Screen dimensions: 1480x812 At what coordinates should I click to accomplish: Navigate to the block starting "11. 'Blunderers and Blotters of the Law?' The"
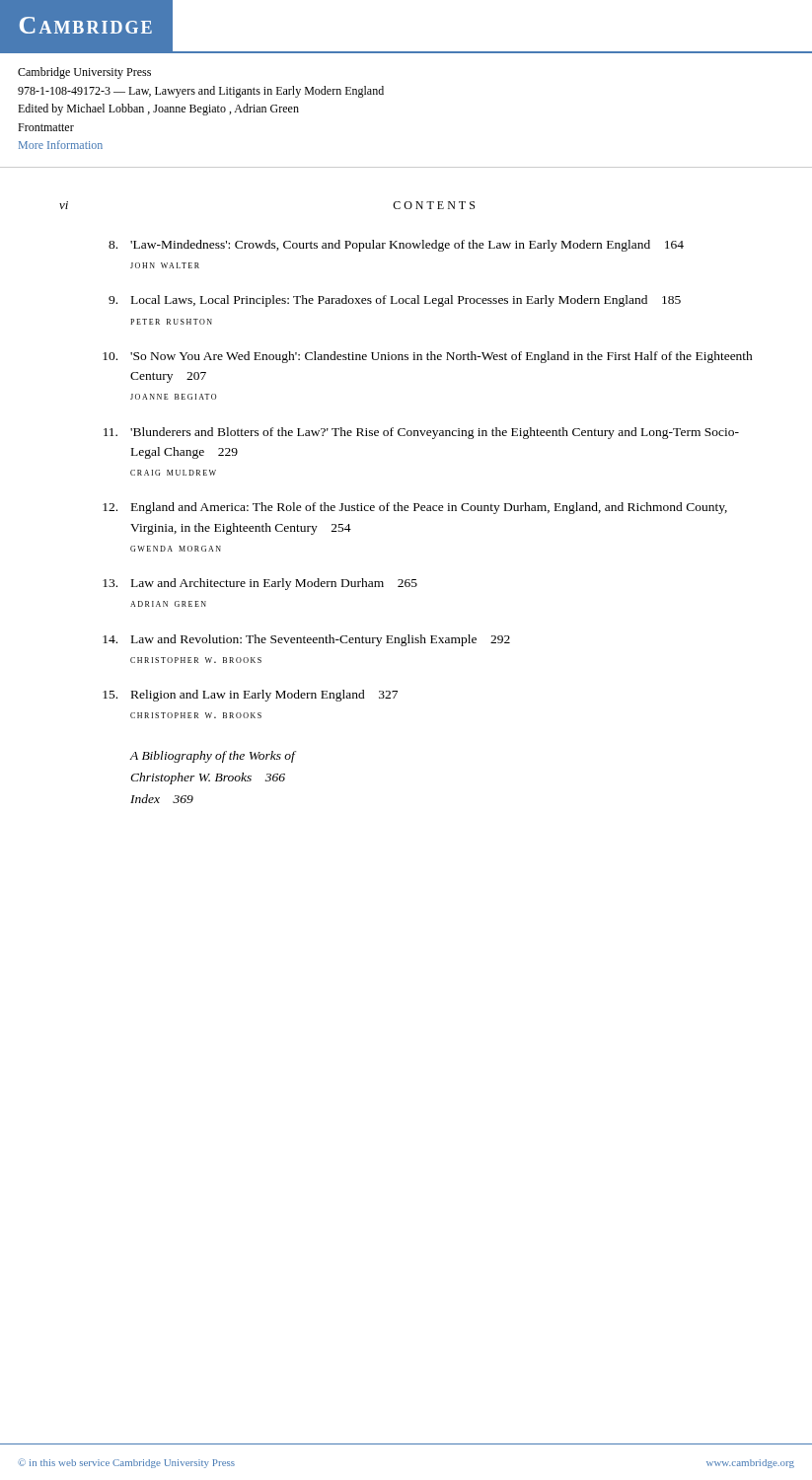click(x=421, y=433)
